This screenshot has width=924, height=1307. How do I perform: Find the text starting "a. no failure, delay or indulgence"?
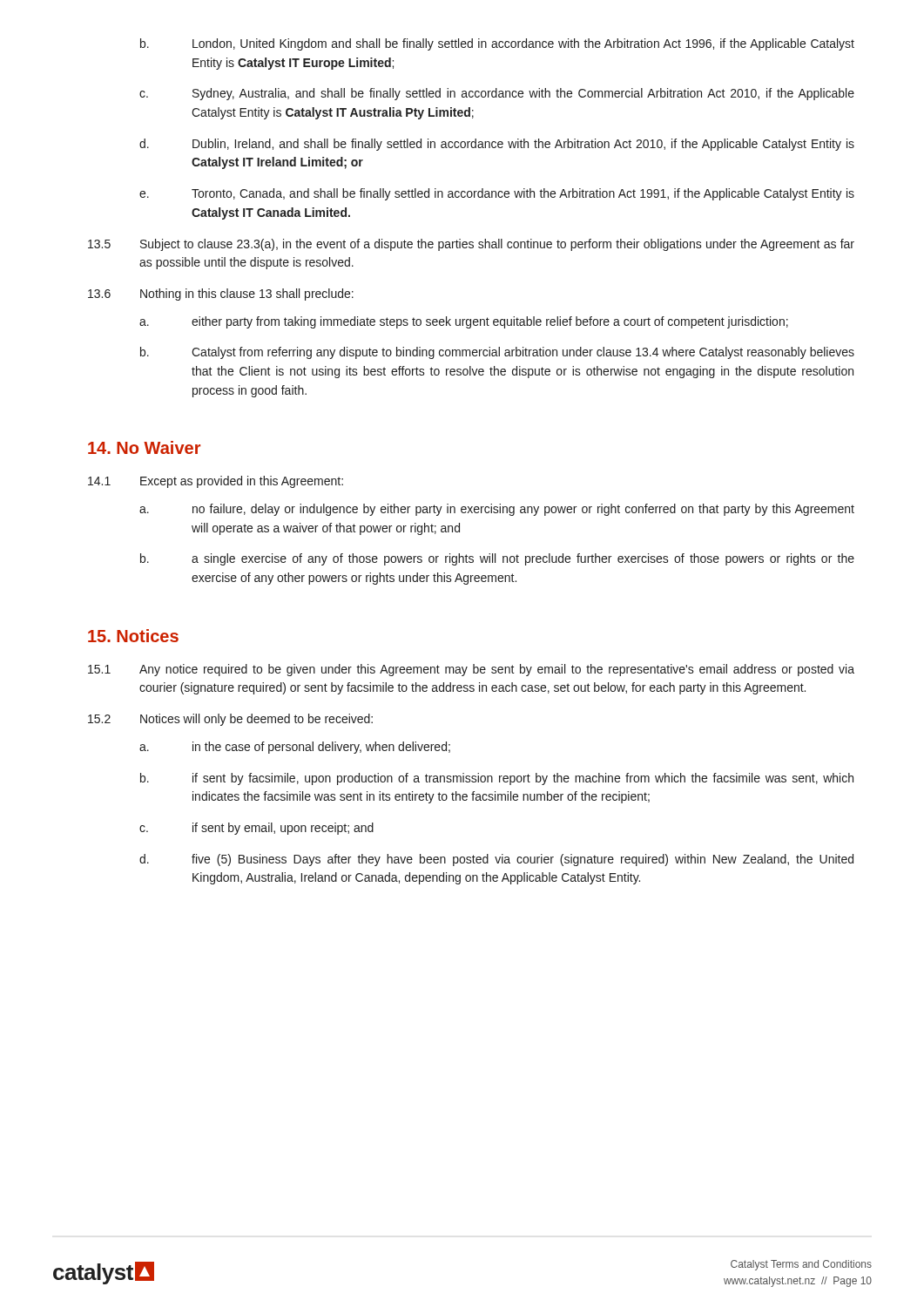click(497, 519)
